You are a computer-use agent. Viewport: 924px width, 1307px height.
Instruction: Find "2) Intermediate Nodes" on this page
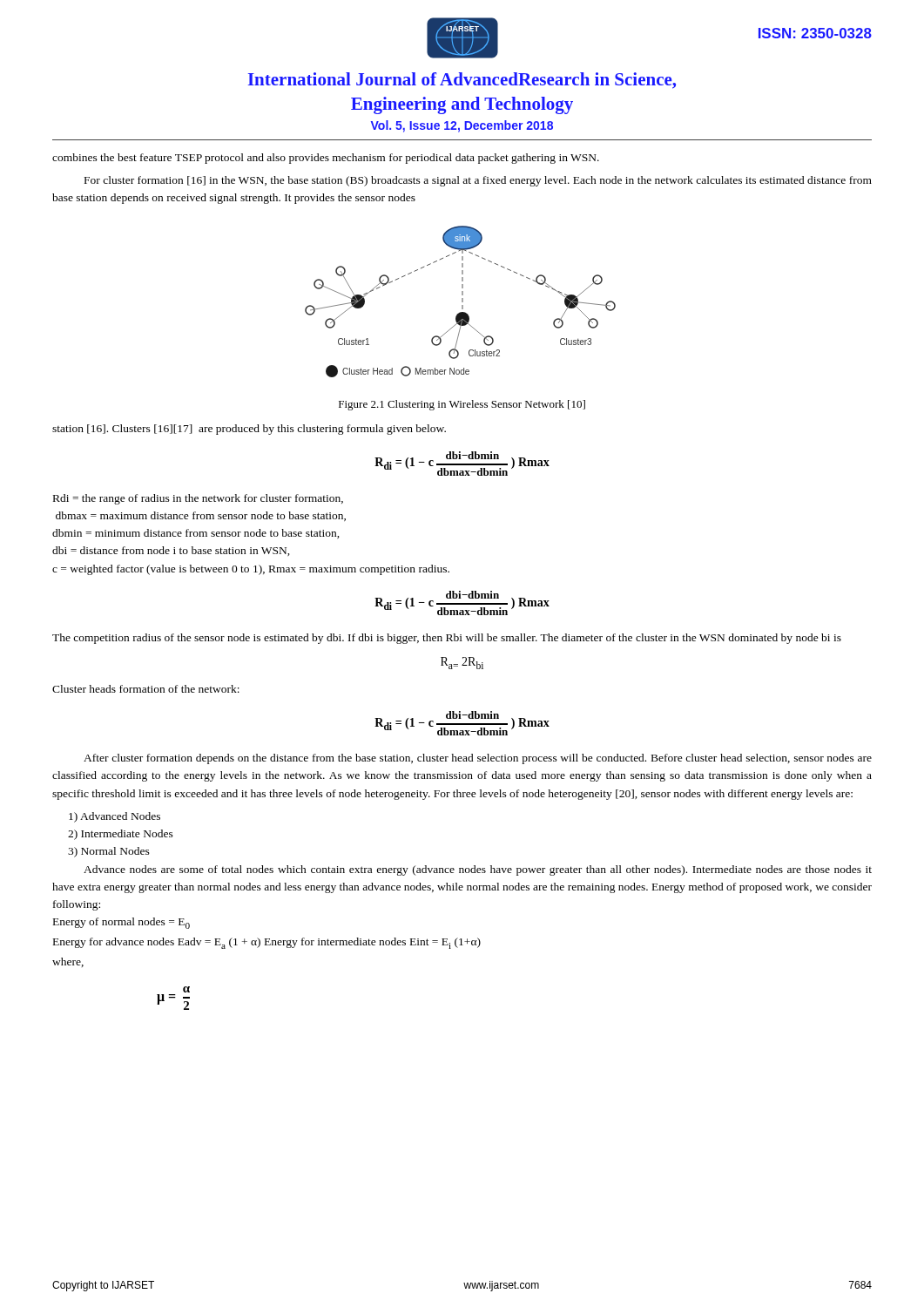(120, 834)
